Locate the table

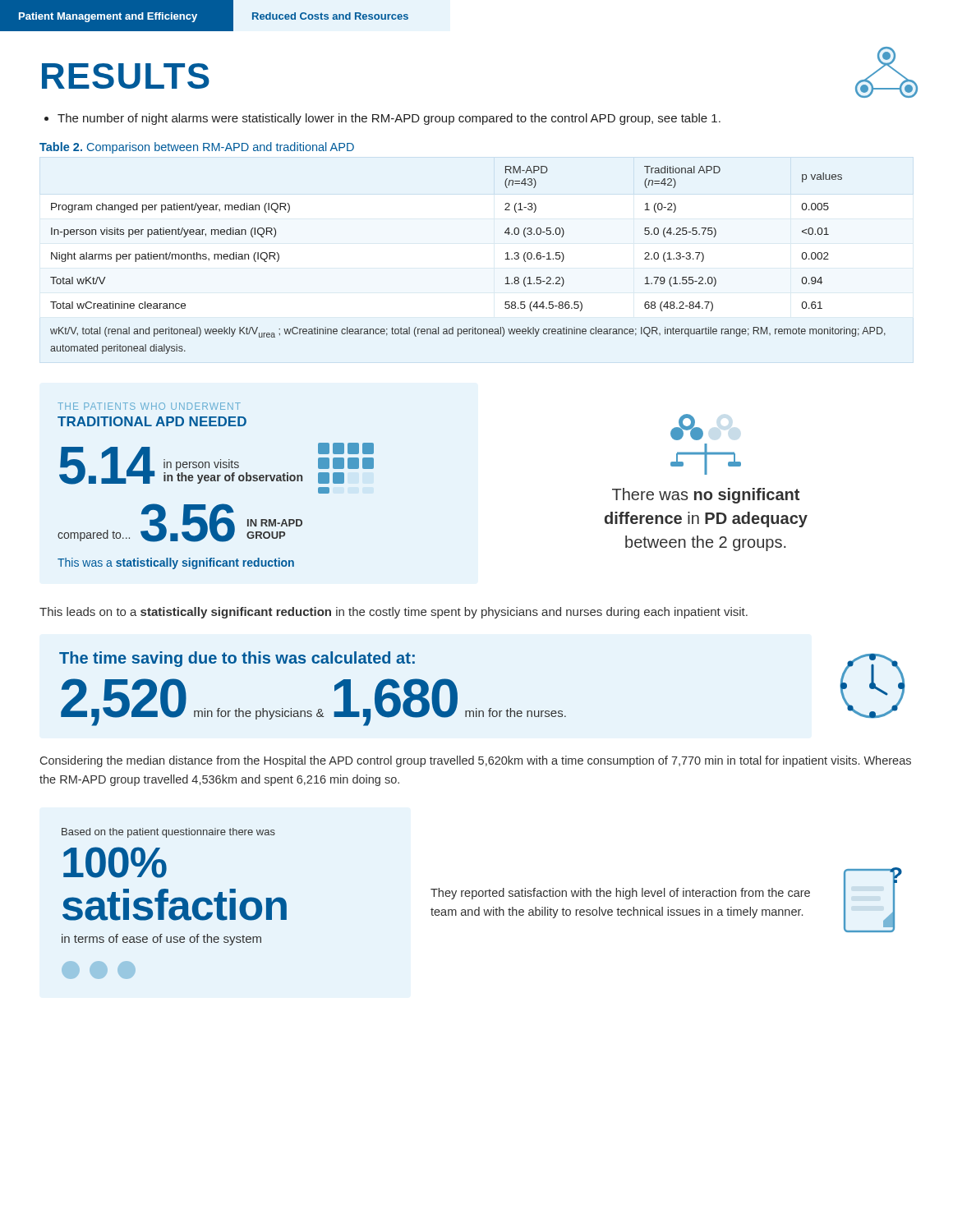[476, 260]
